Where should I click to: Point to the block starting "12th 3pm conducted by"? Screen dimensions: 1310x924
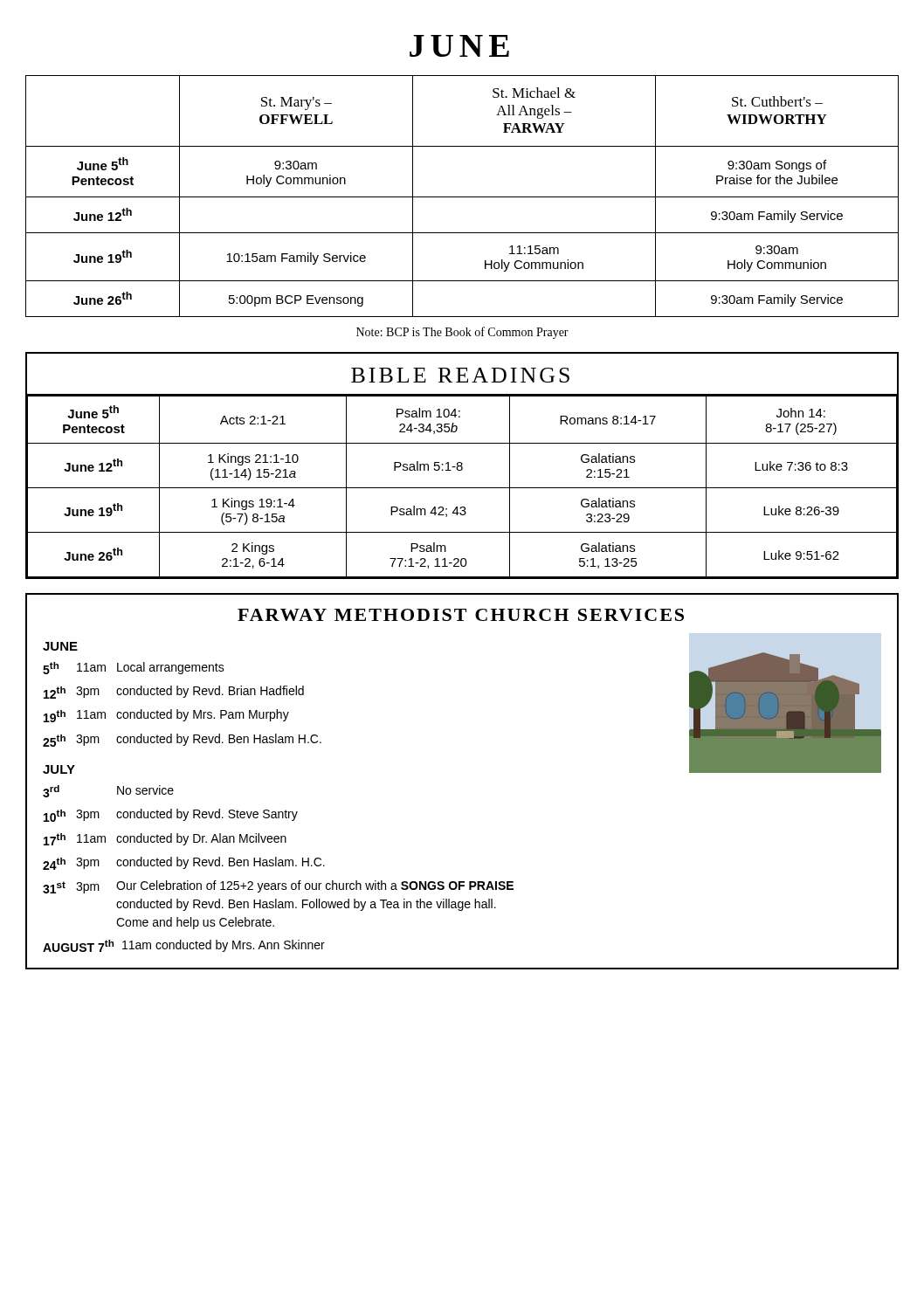[x=174, y=692]
